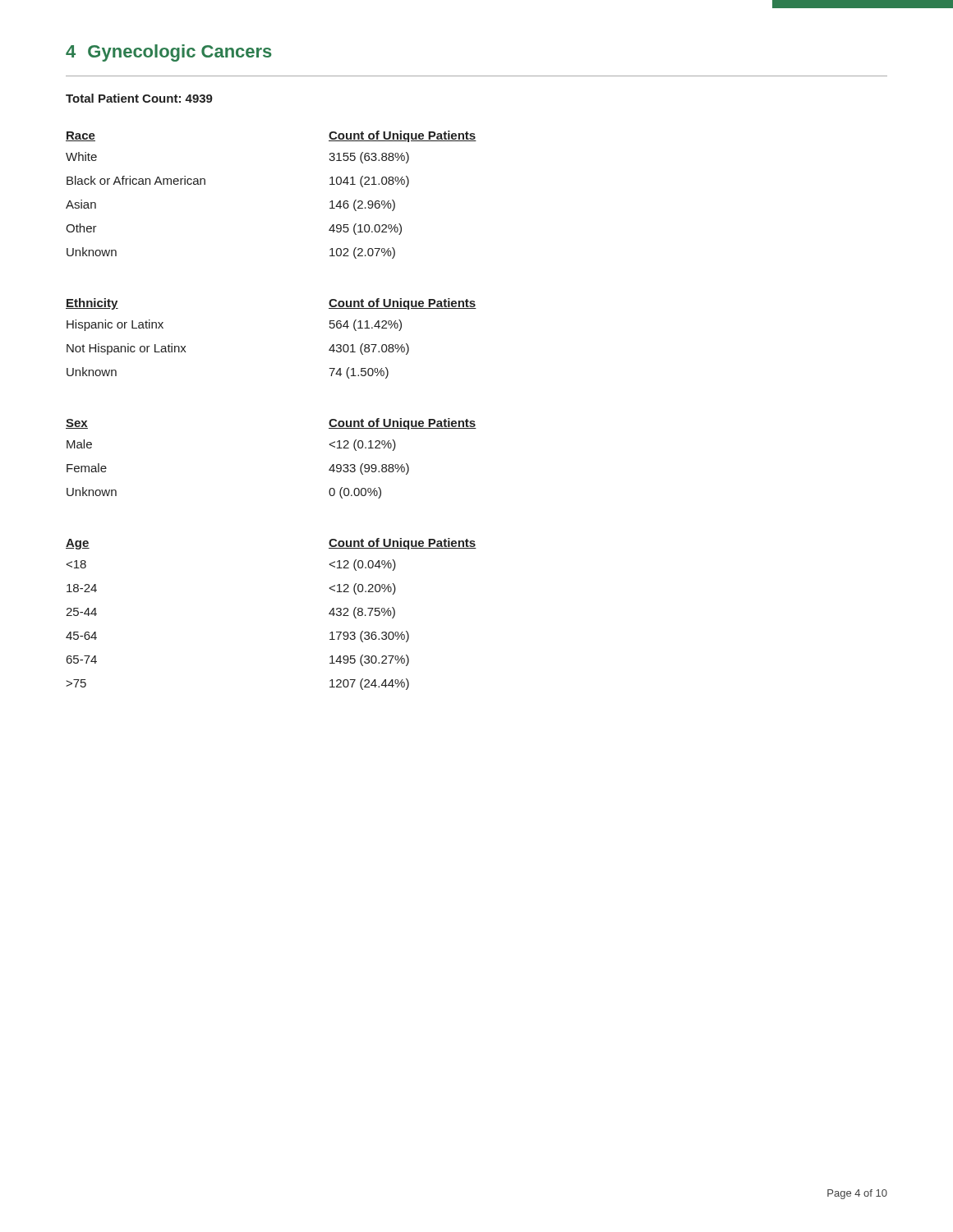Click on the region starting "Total Patient Count: 4939"
The image size is (953, 1232).
click(x=139, y=98)
